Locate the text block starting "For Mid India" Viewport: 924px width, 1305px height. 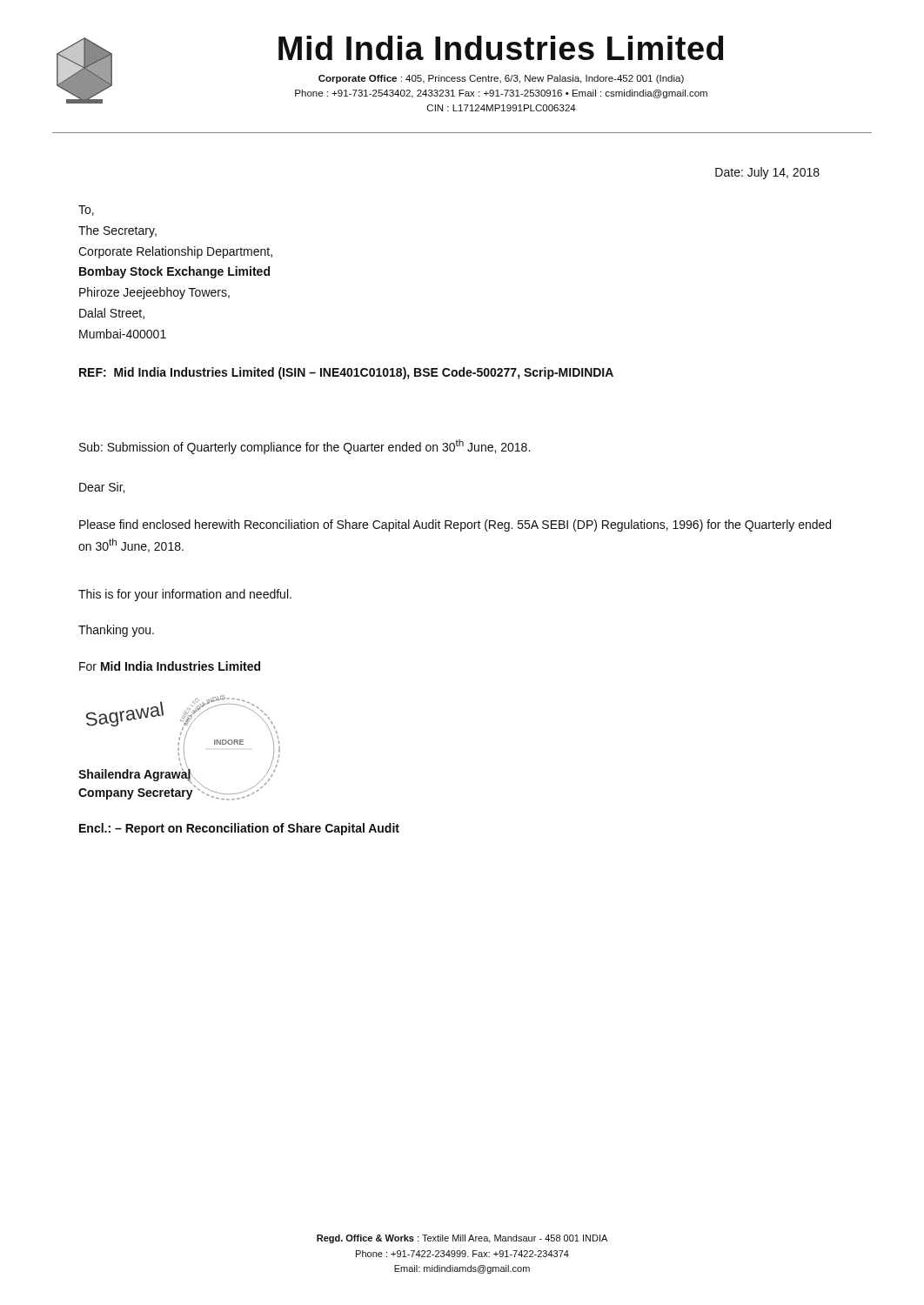tap(170, 666)
